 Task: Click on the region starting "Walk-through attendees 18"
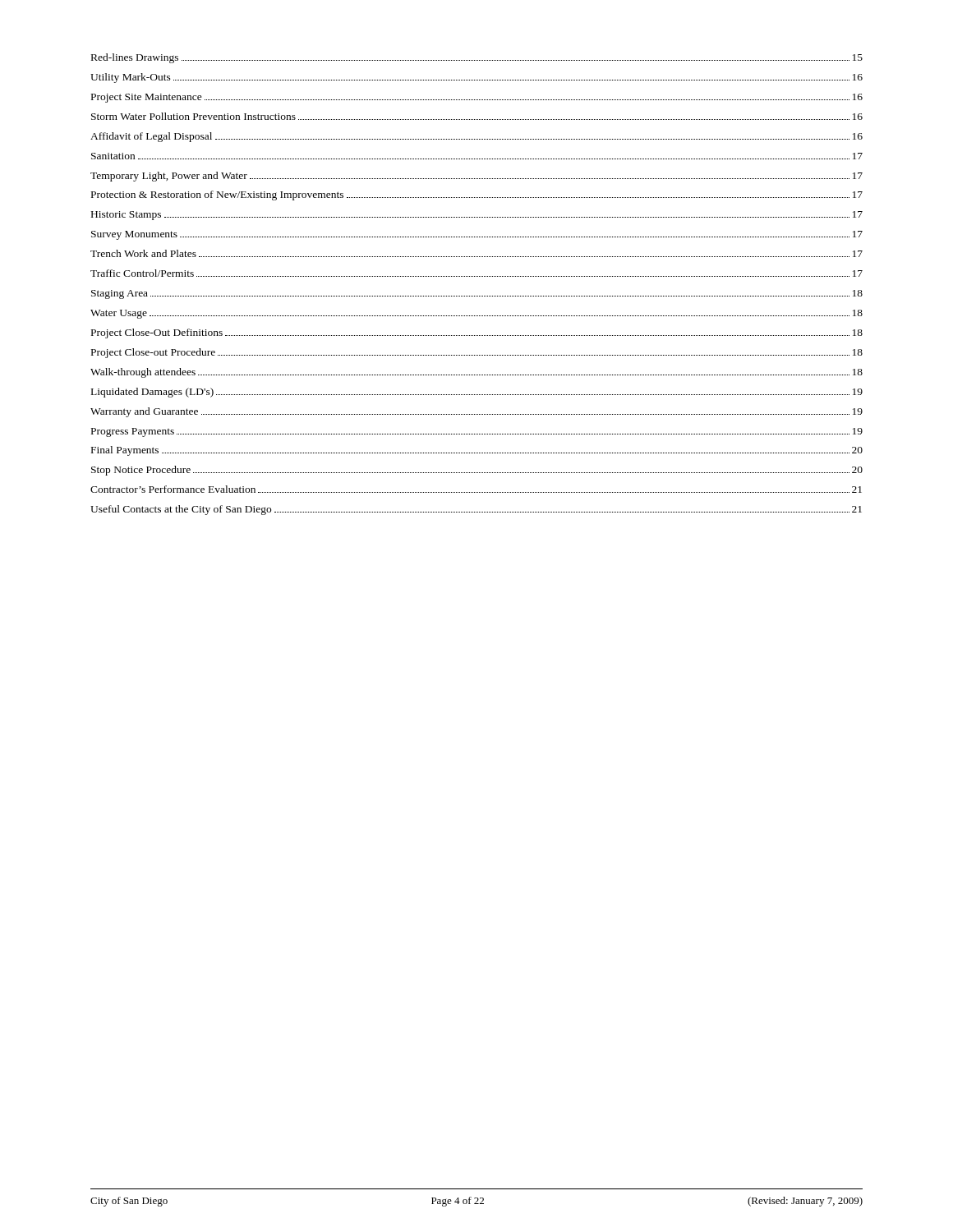click(x=476, y=372)
